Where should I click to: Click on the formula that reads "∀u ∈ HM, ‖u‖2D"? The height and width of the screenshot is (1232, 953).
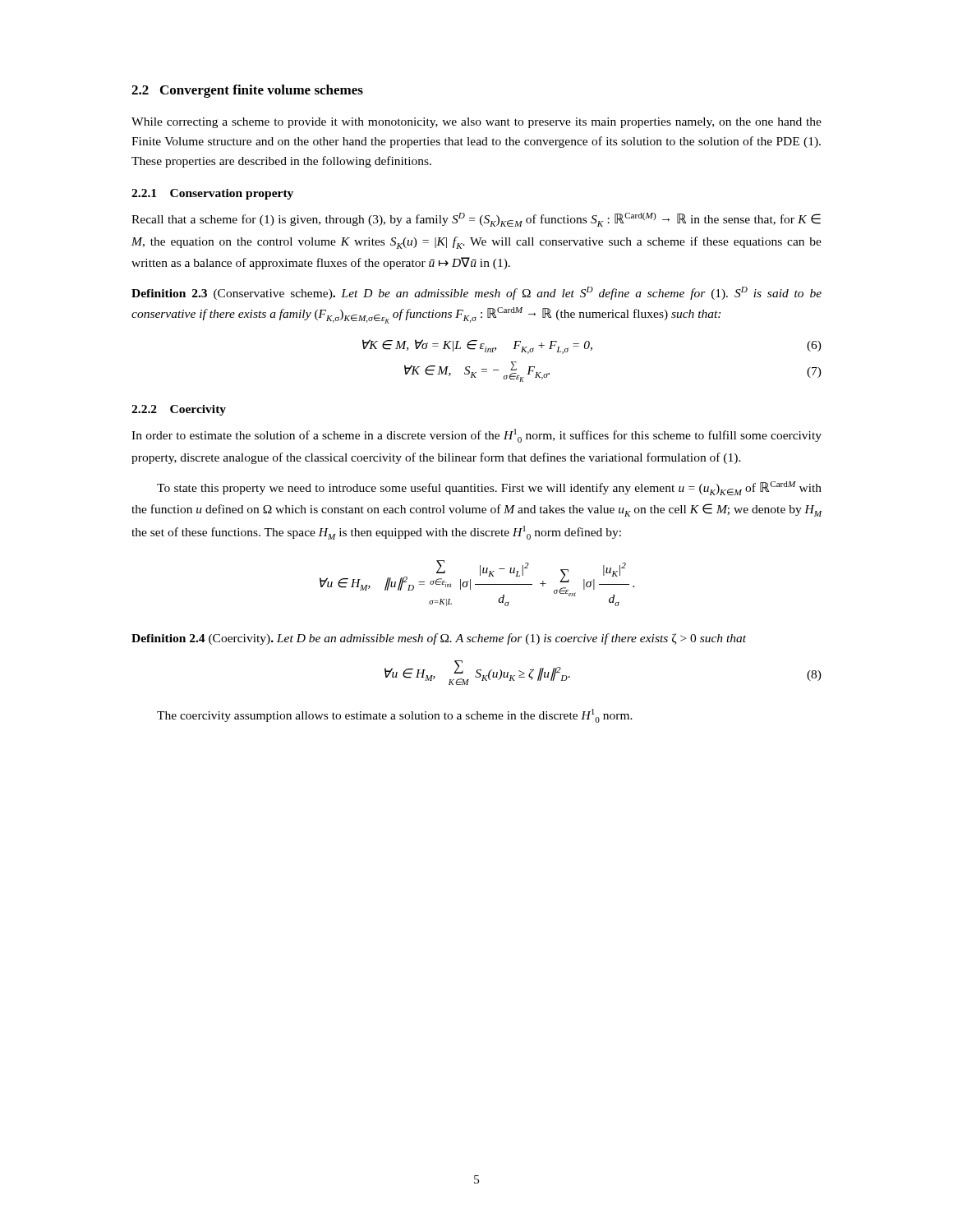point(476,584)
